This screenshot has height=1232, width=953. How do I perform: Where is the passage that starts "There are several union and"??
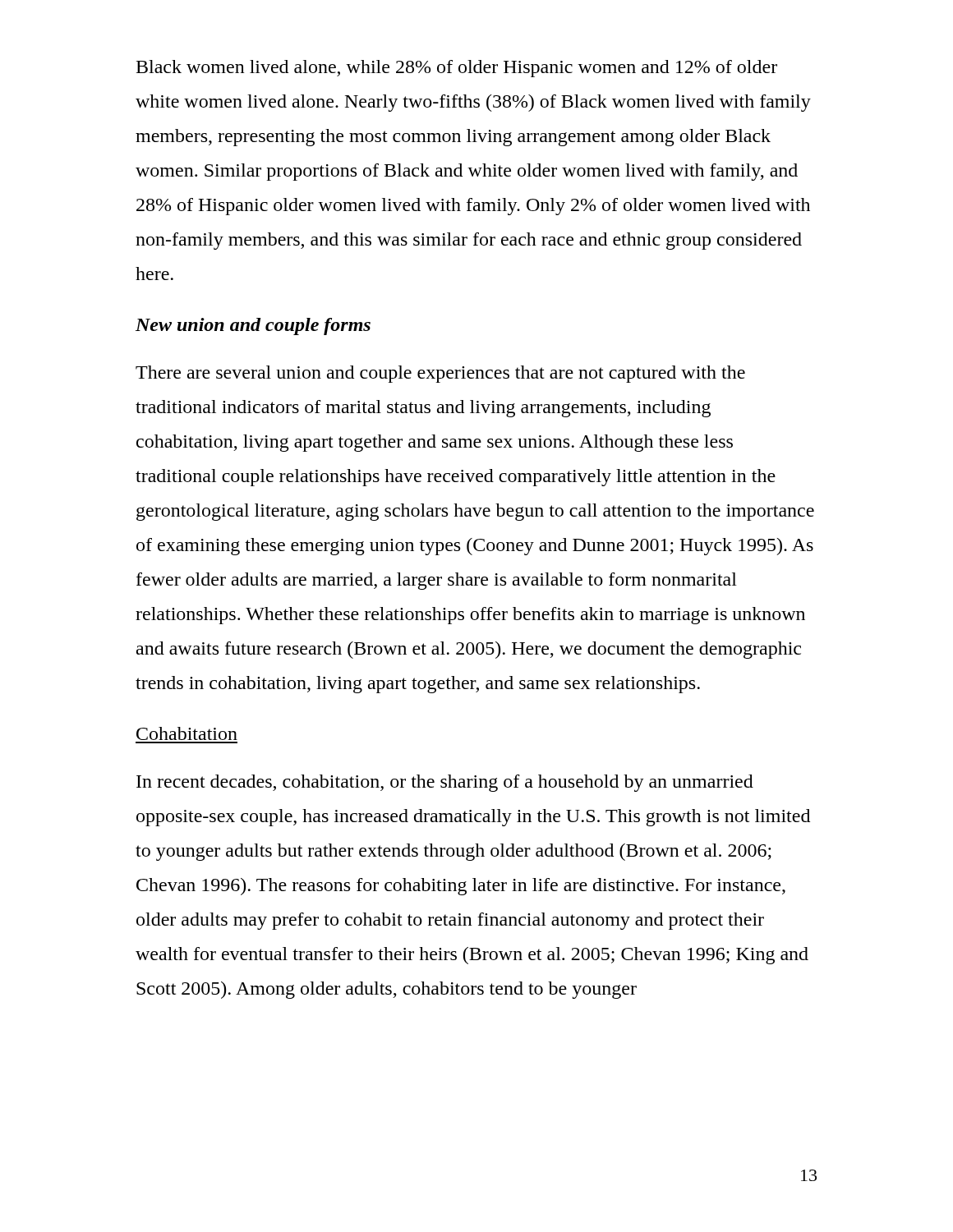pos(476,527)
